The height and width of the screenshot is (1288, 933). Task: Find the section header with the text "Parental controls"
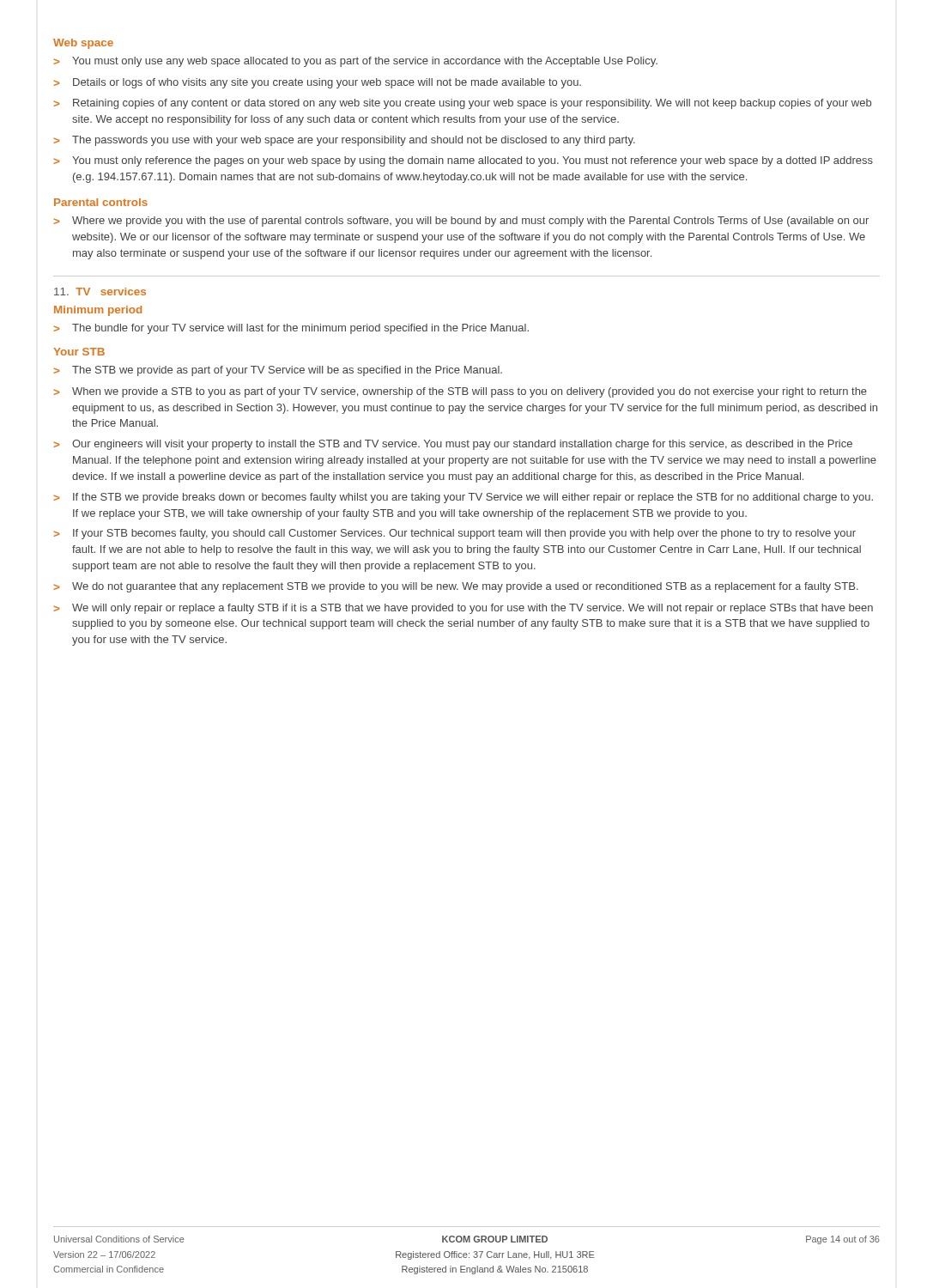pos(101,202)
